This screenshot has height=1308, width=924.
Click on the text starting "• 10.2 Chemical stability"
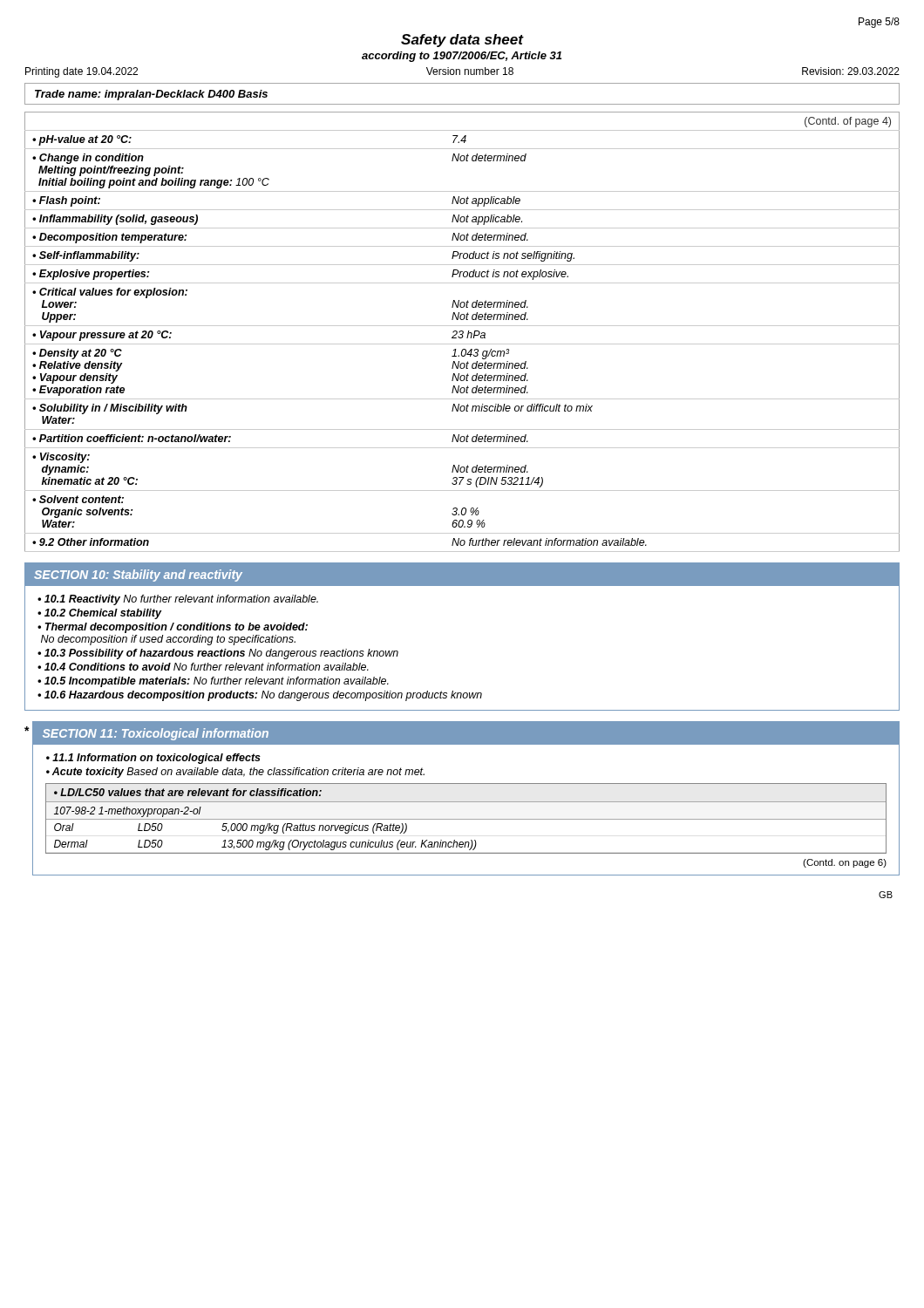pos(99,613)
